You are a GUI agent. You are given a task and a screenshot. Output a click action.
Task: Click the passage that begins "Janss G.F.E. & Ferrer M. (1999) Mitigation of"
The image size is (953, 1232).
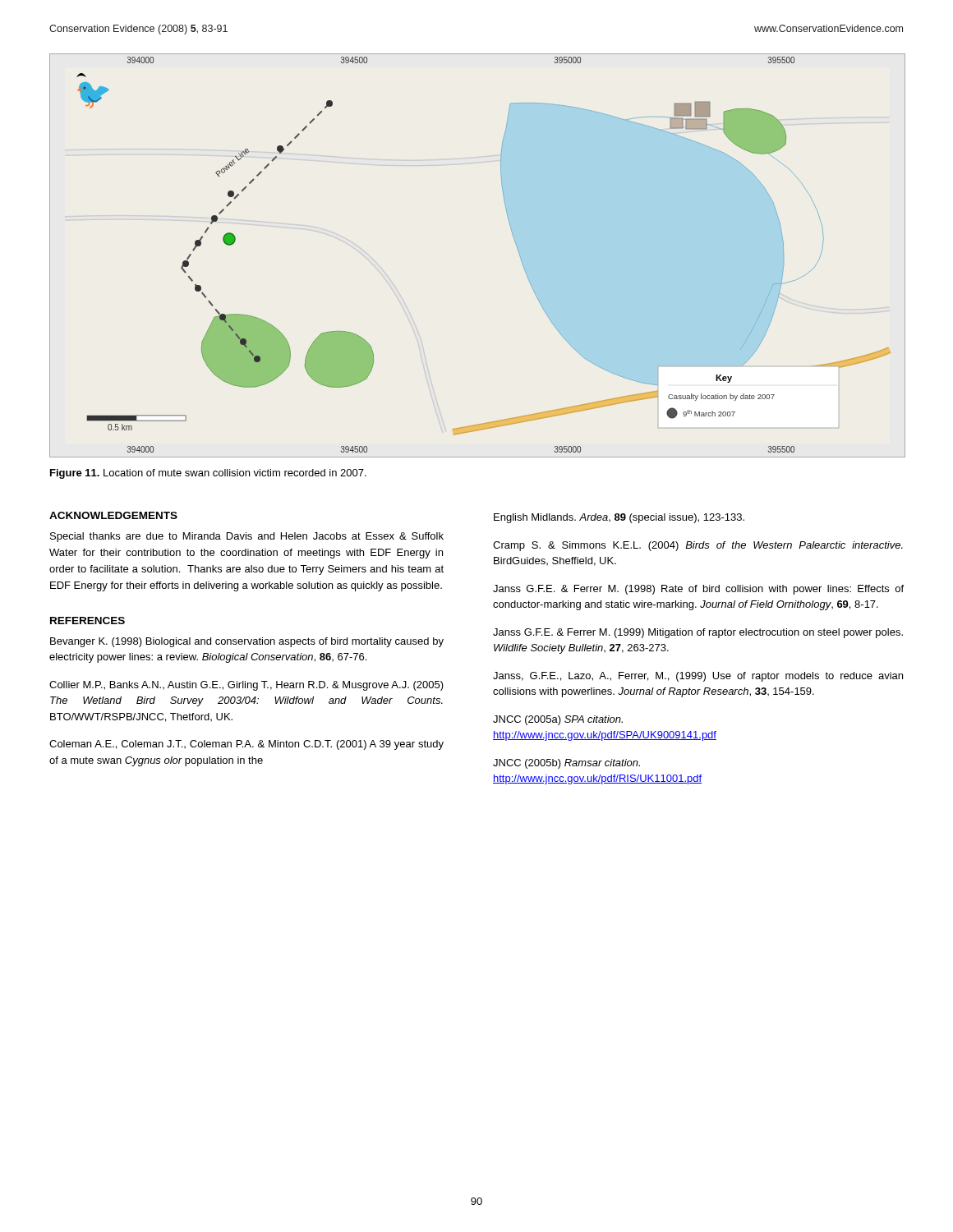(x=698, y=640)
